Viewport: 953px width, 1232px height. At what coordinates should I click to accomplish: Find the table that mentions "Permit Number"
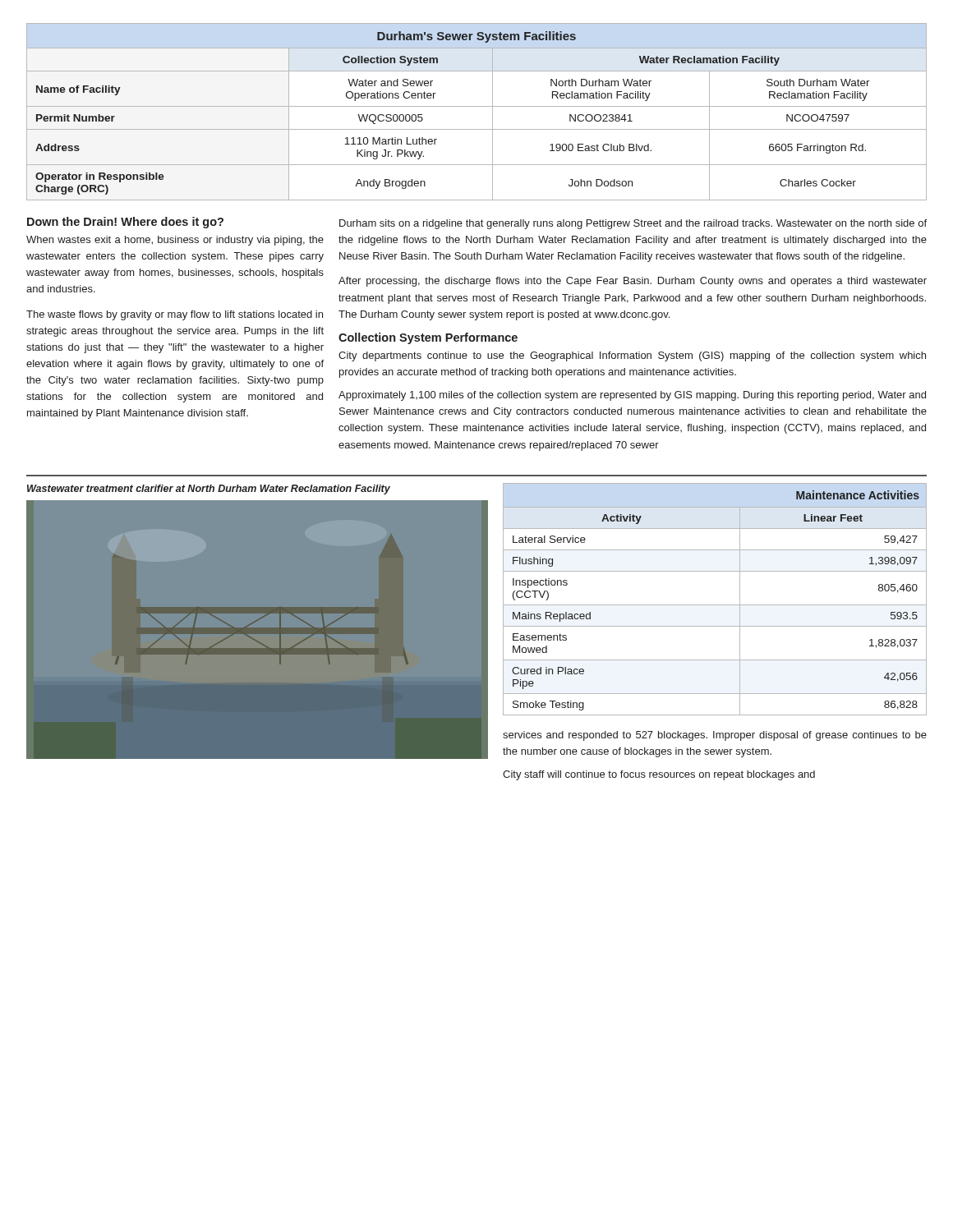click(476, 112)
